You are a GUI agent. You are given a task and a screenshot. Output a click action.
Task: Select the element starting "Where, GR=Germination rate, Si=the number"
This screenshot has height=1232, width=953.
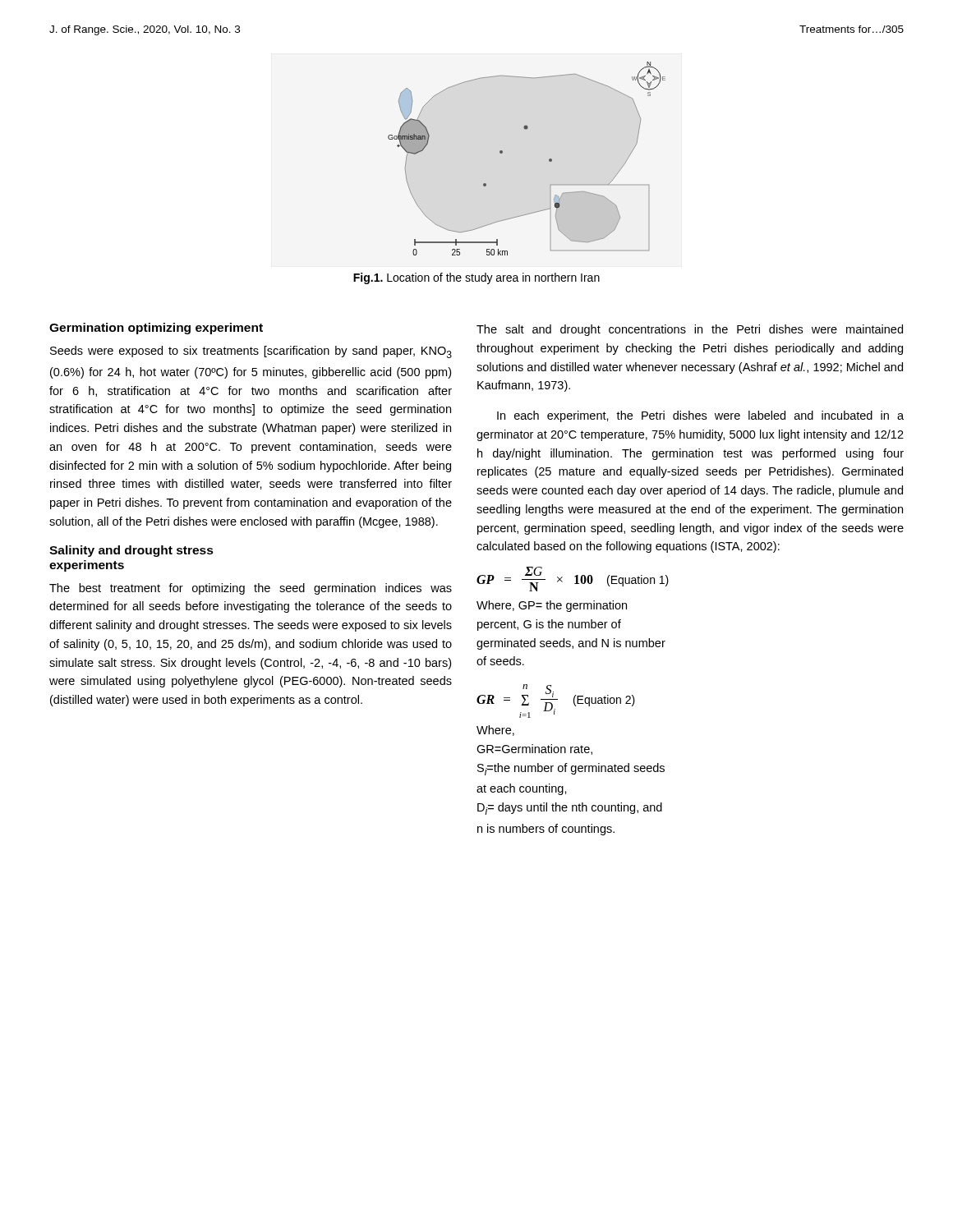(571, 779)
